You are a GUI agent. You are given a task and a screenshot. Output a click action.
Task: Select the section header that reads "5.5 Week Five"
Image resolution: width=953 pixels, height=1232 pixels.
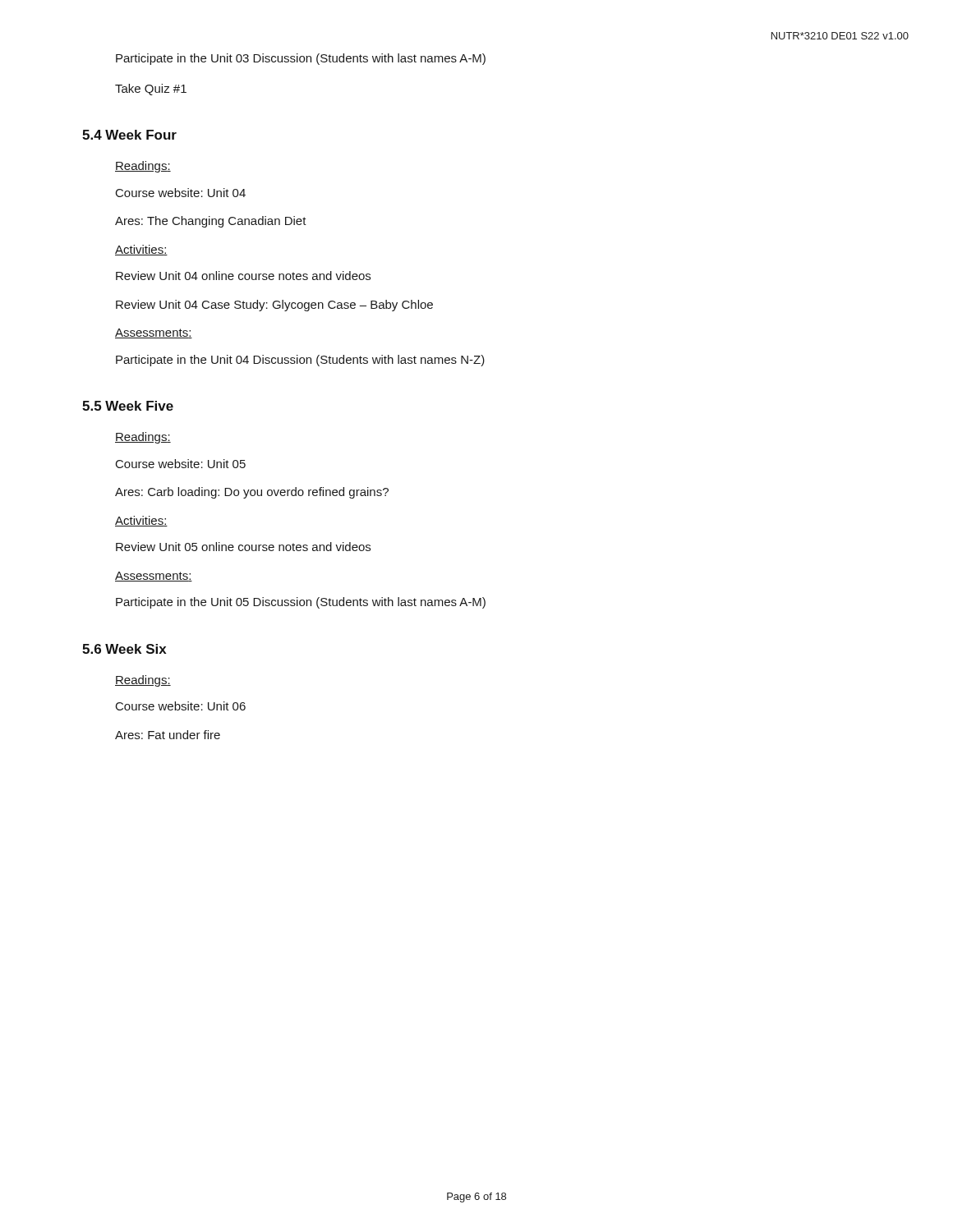click(x=128, y=406)
